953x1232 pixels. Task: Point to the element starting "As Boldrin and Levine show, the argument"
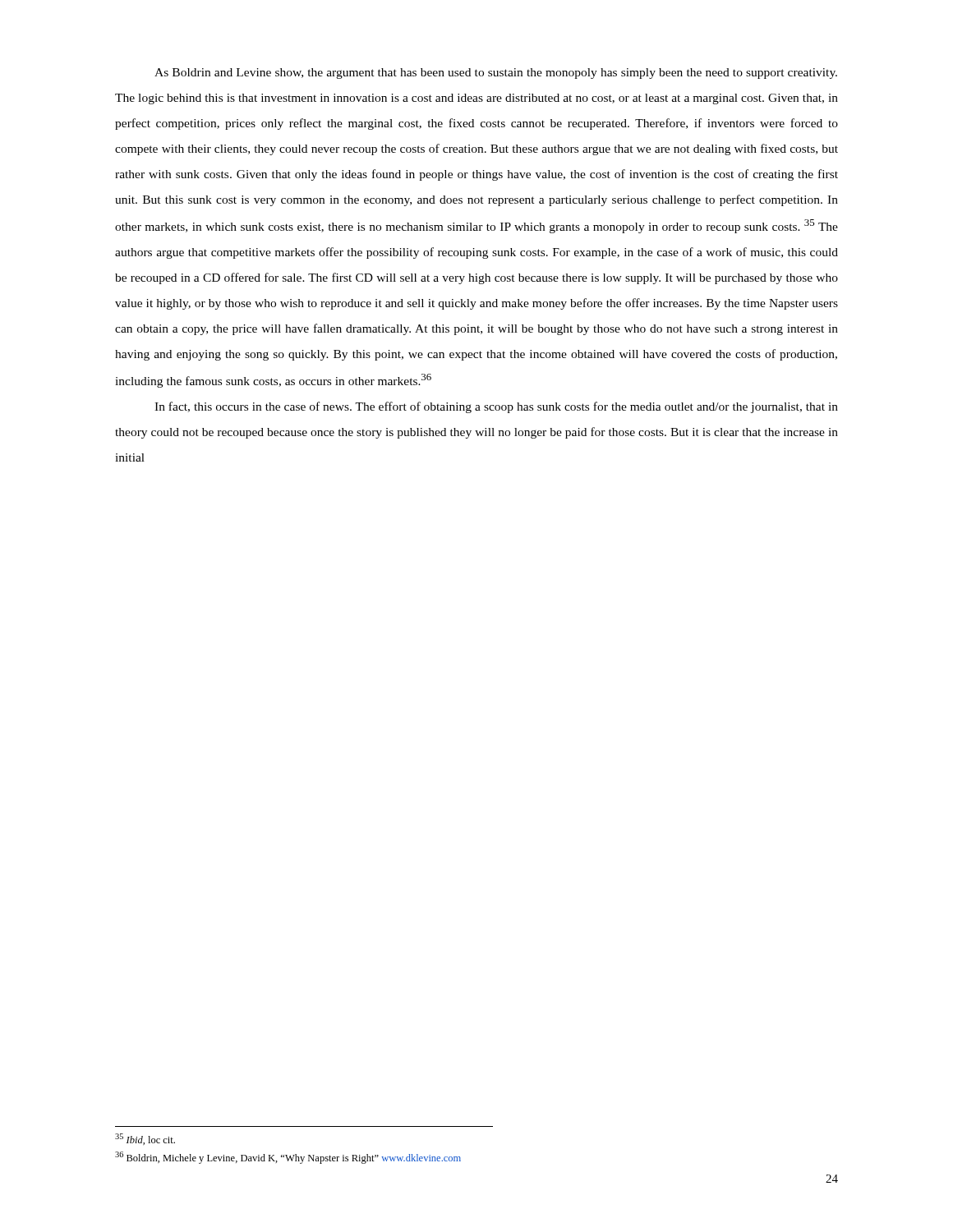click(476, 265)
